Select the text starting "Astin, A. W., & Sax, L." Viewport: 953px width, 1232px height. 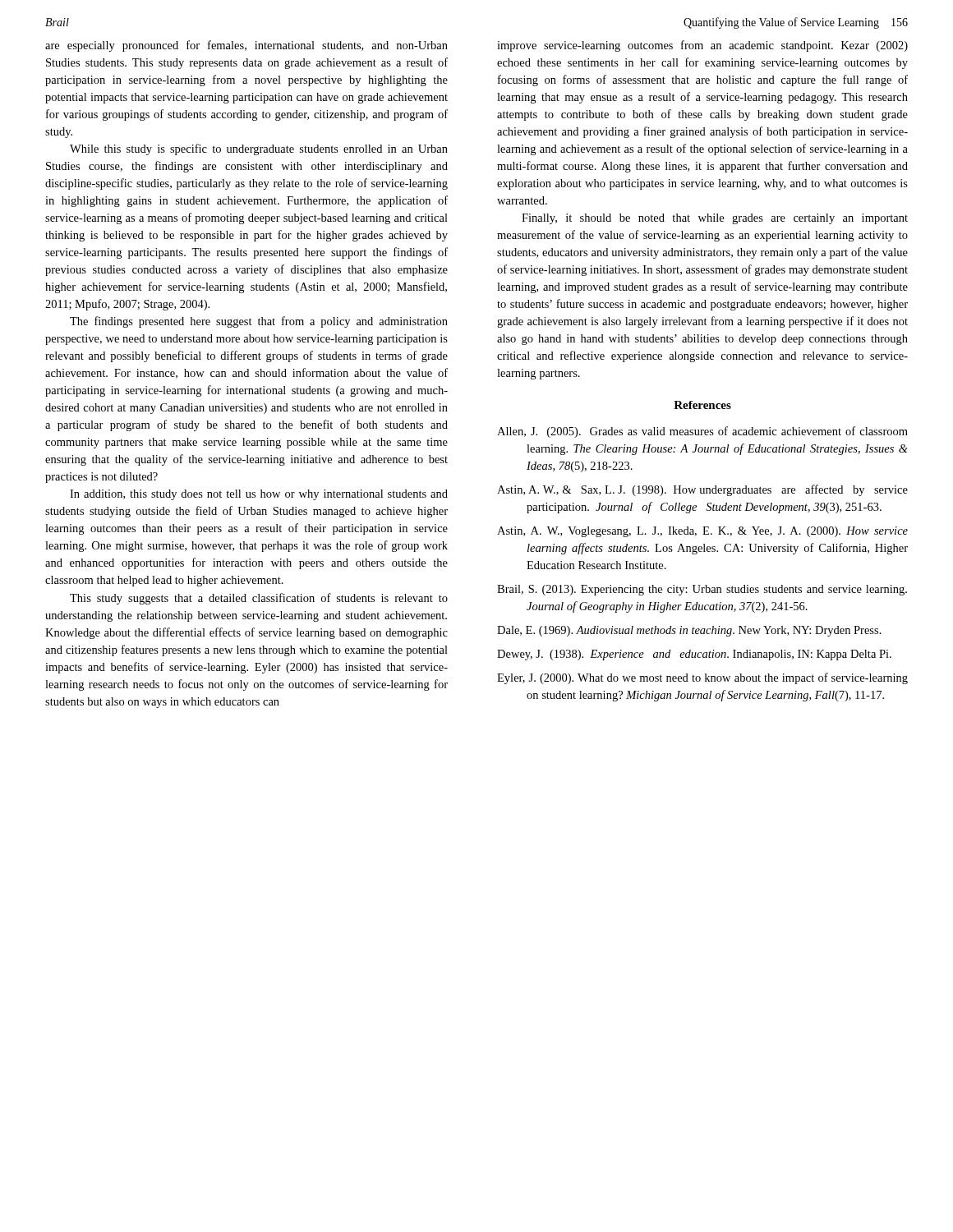click(x=702, y=498)
